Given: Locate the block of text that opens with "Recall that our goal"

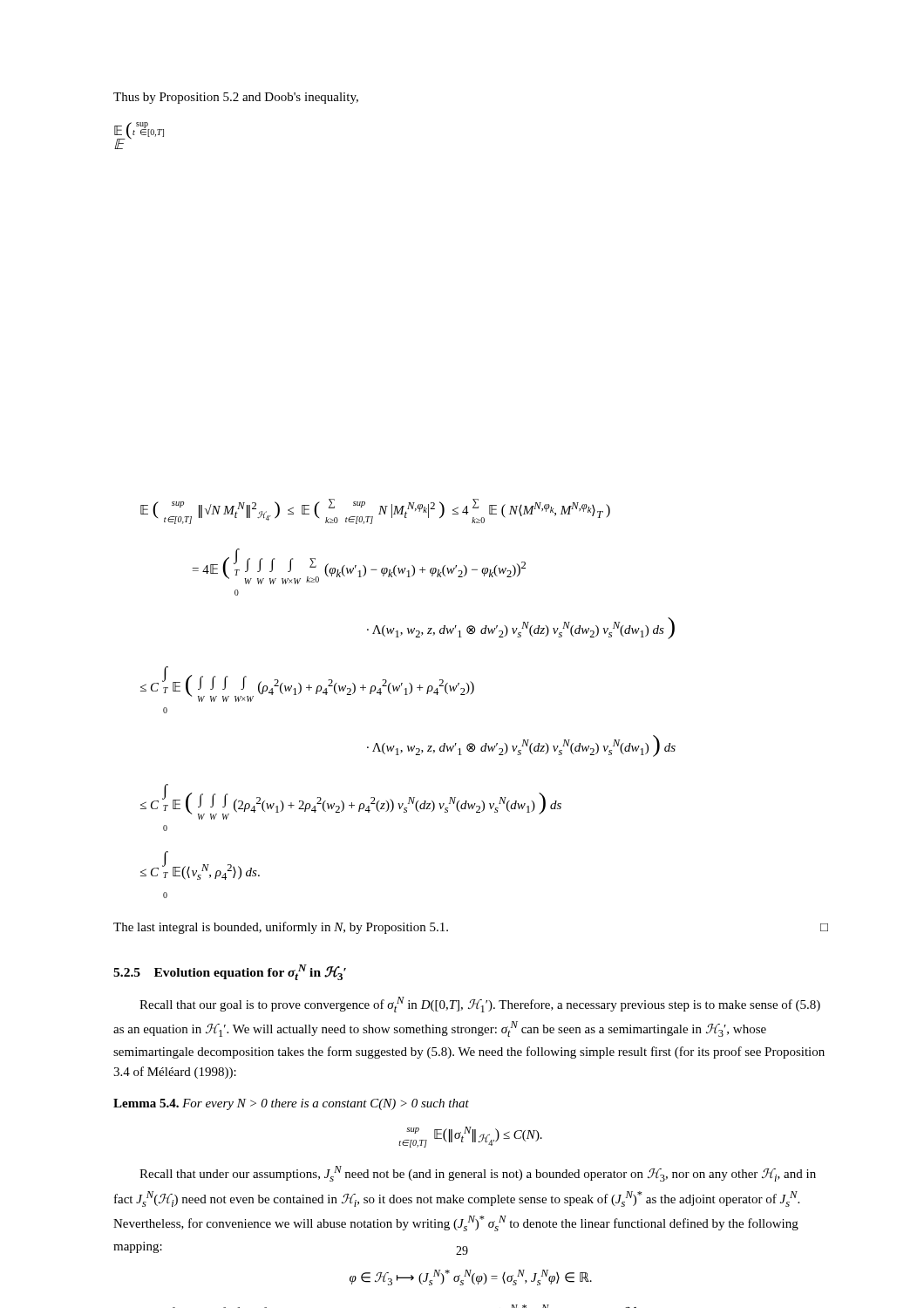Looking at the screenshot, I should pyautogui.click(x=469, y=1036).
